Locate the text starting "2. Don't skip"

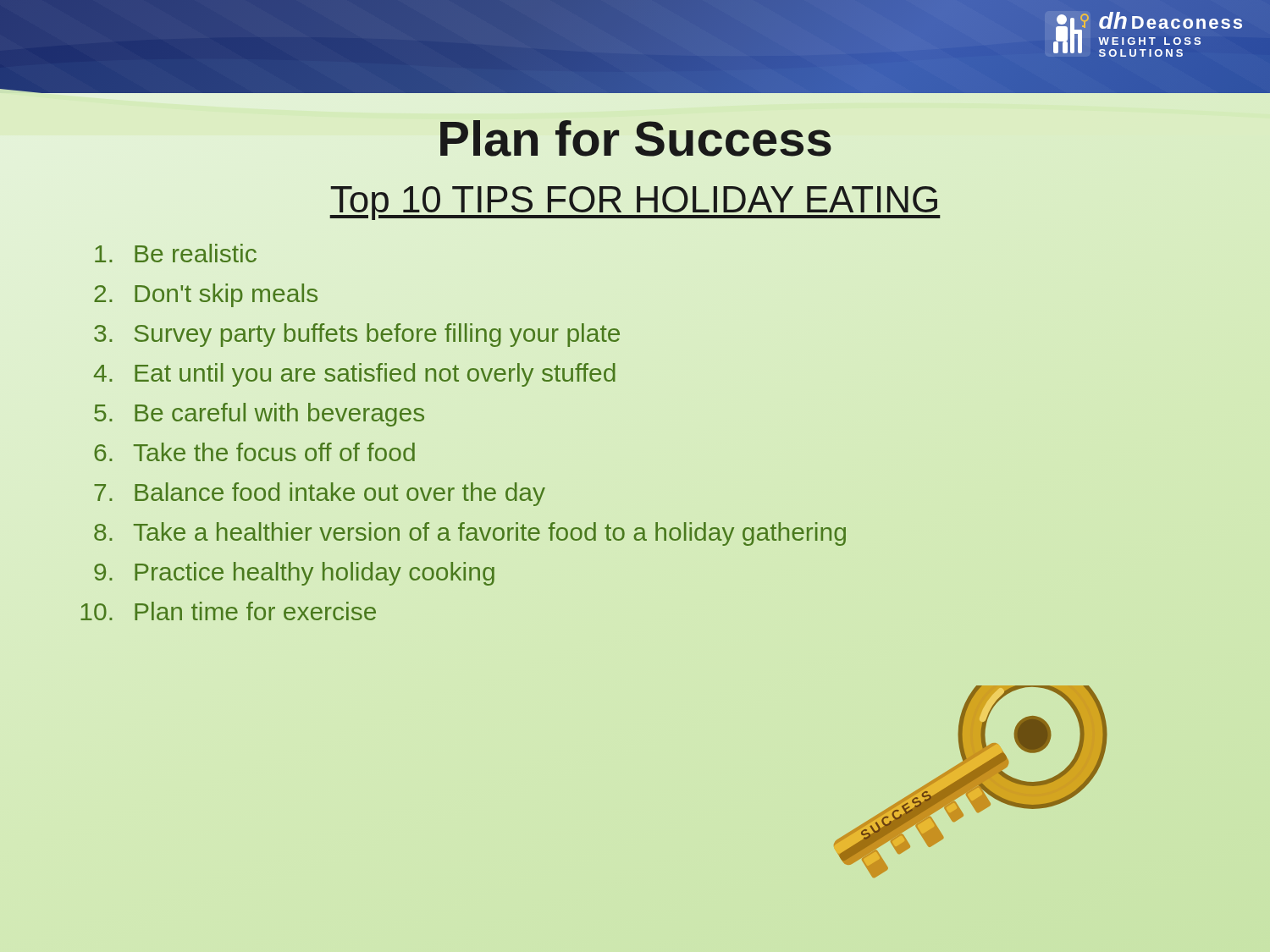(185, 294)
